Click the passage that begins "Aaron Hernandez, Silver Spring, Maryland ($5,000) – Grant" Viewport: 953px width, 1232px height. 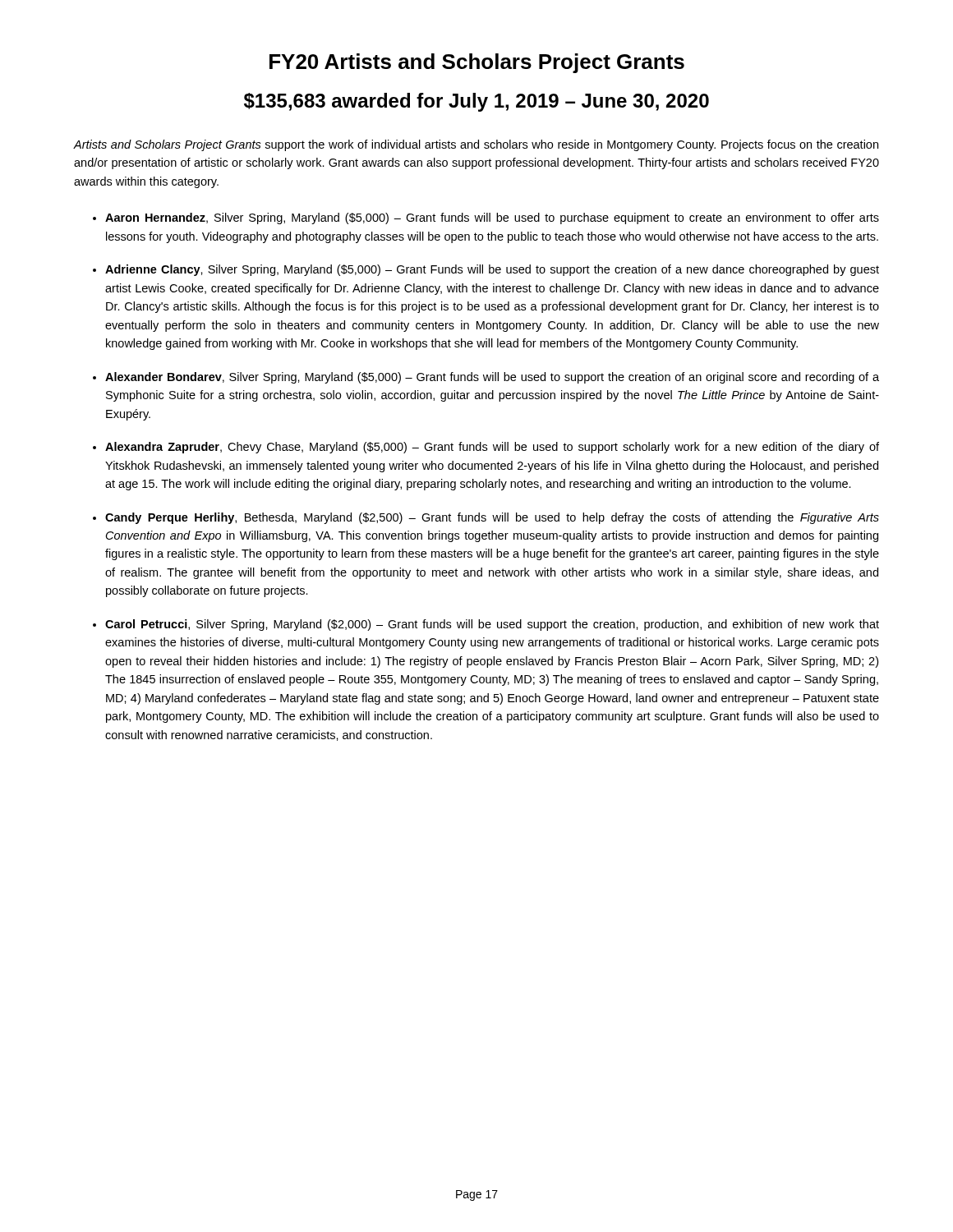point(492,227)
